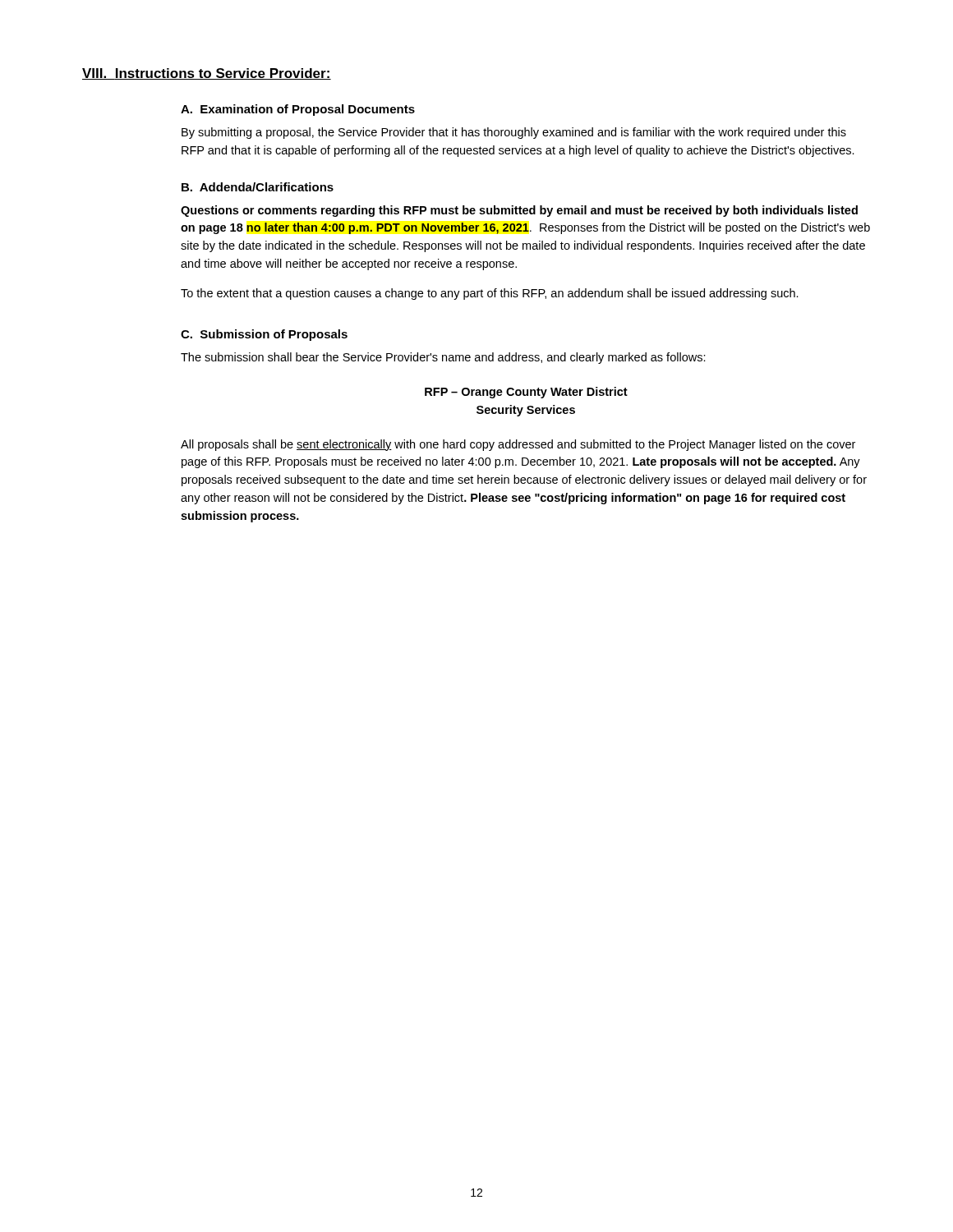
Task: Find the text block starting "B. Addenda/Clarifications"
Action: [x=257, y=186]
